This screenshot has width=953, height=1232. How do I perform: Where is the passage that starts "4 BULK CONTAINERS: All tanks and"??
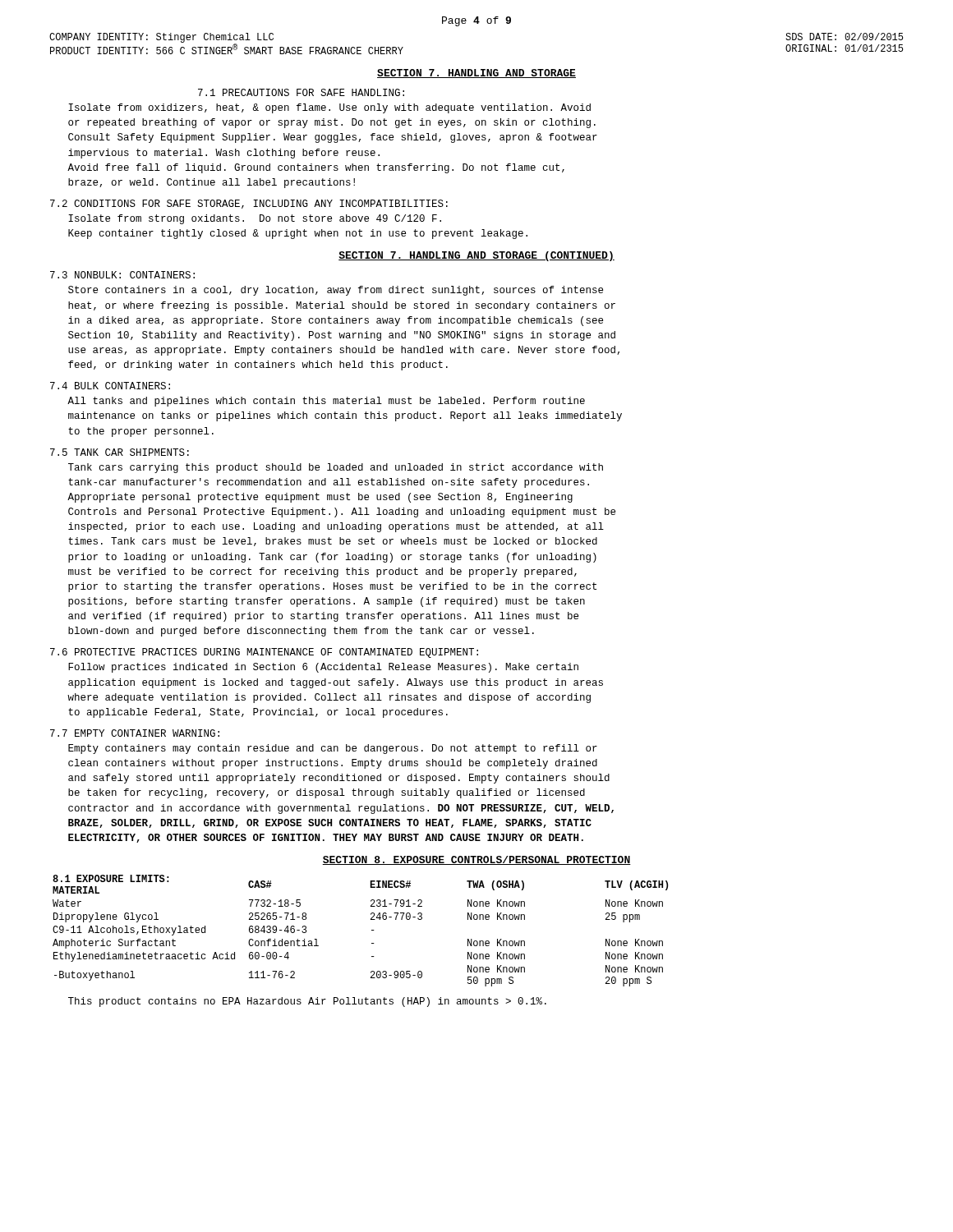point(336,409)
